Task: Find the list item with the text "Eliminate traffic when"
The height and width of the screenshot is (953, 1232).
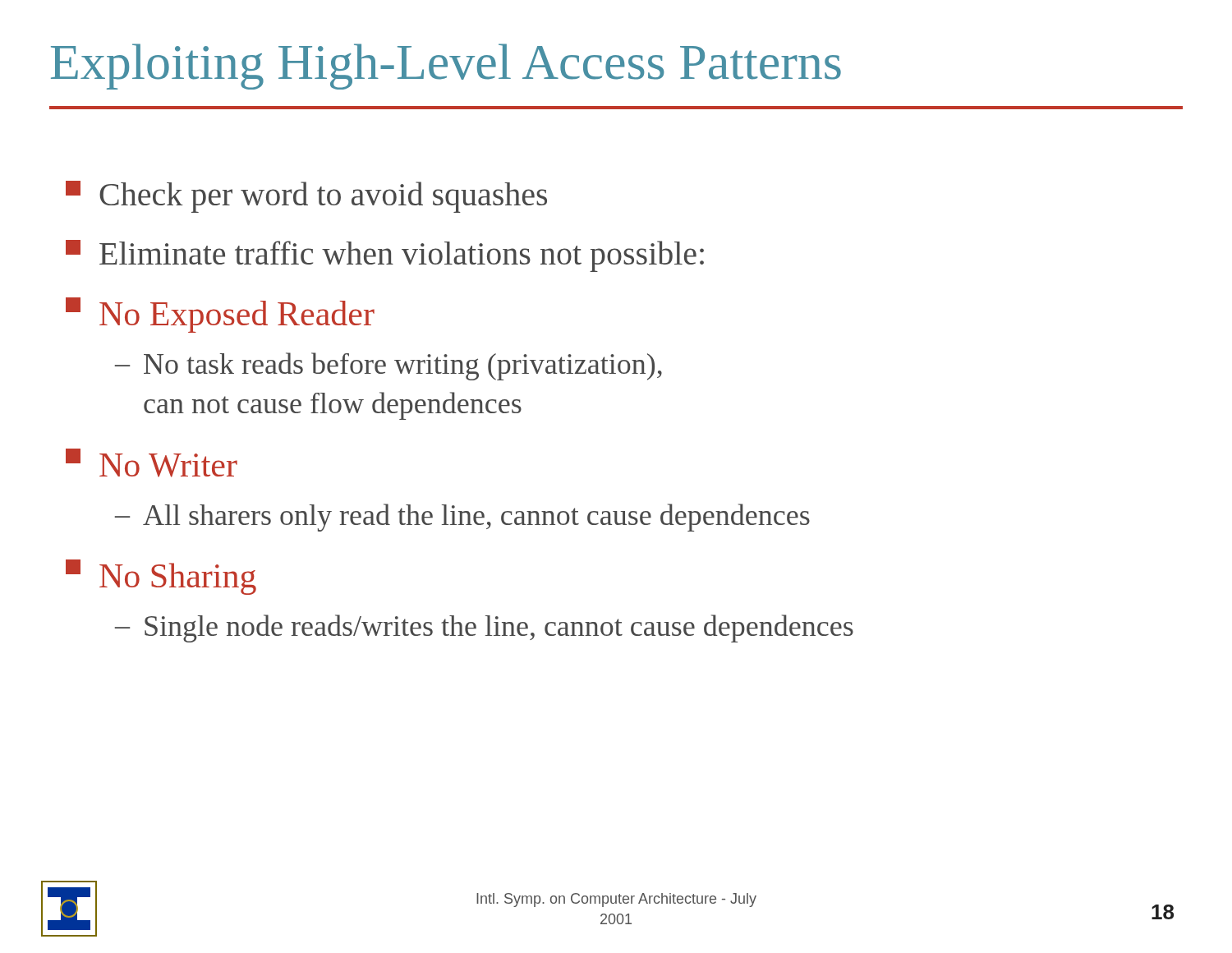Action: pyautogui.click(x=386, y=254)
